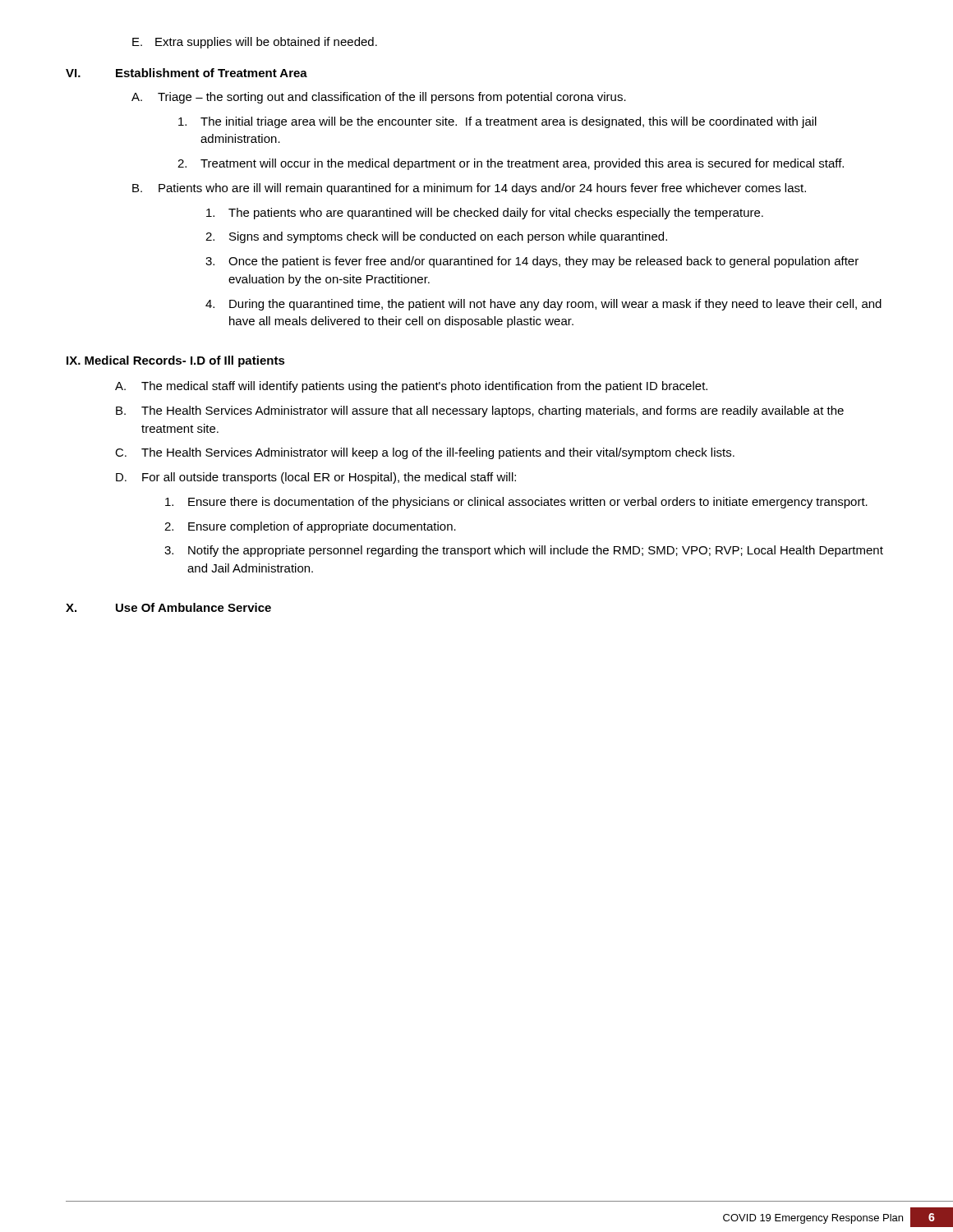The height and width of the screenshot is (1232, 953).
Task: Find the block starting "2. Signs and symptoms check will"
Action: point(437,237)
